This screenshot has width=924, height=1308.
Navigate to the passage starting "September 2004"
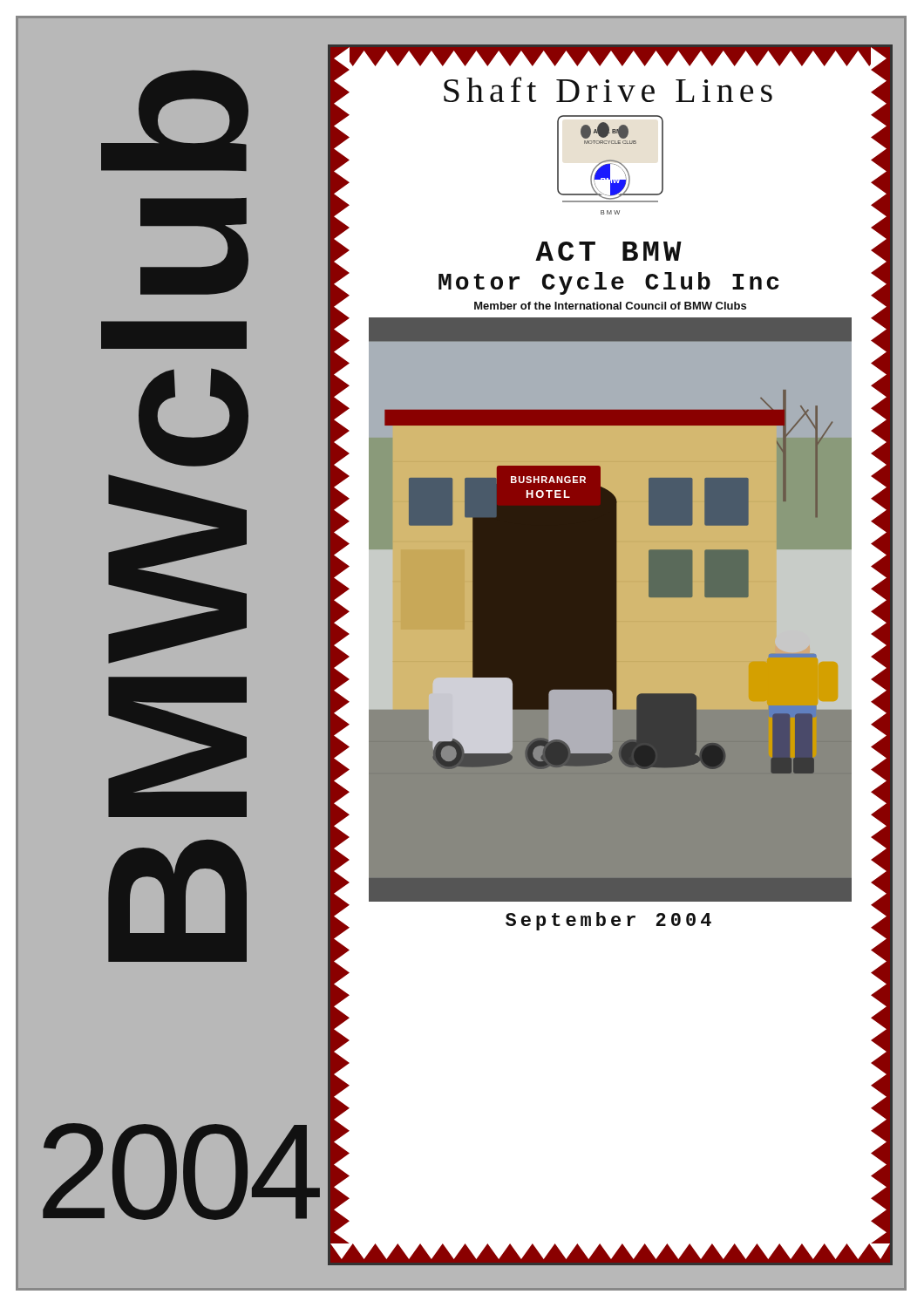pyautogui.click(x=610, y=921)
